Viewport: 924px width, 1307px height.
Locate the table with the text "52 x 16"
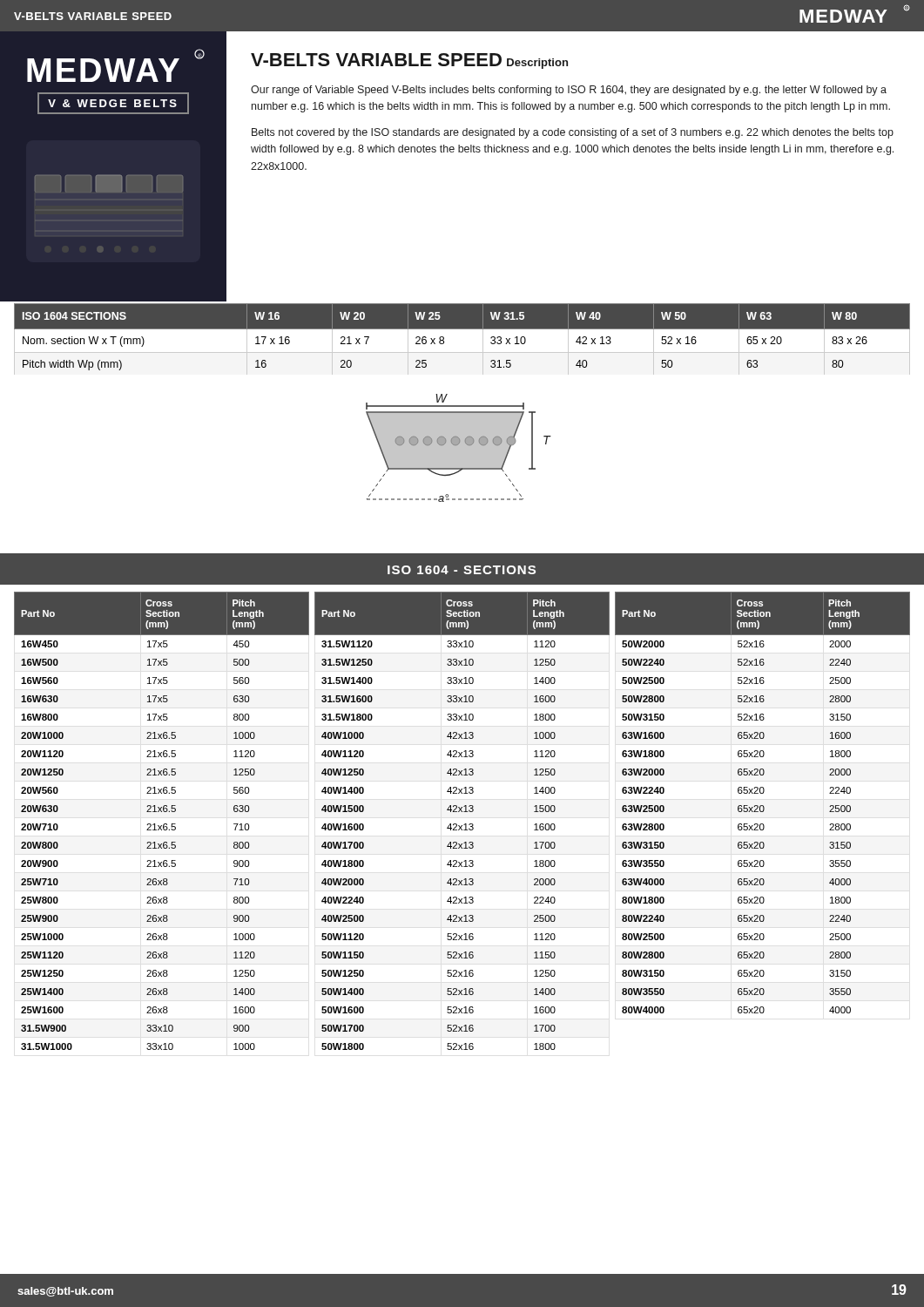pyautogui.click(x=462, y=340)
